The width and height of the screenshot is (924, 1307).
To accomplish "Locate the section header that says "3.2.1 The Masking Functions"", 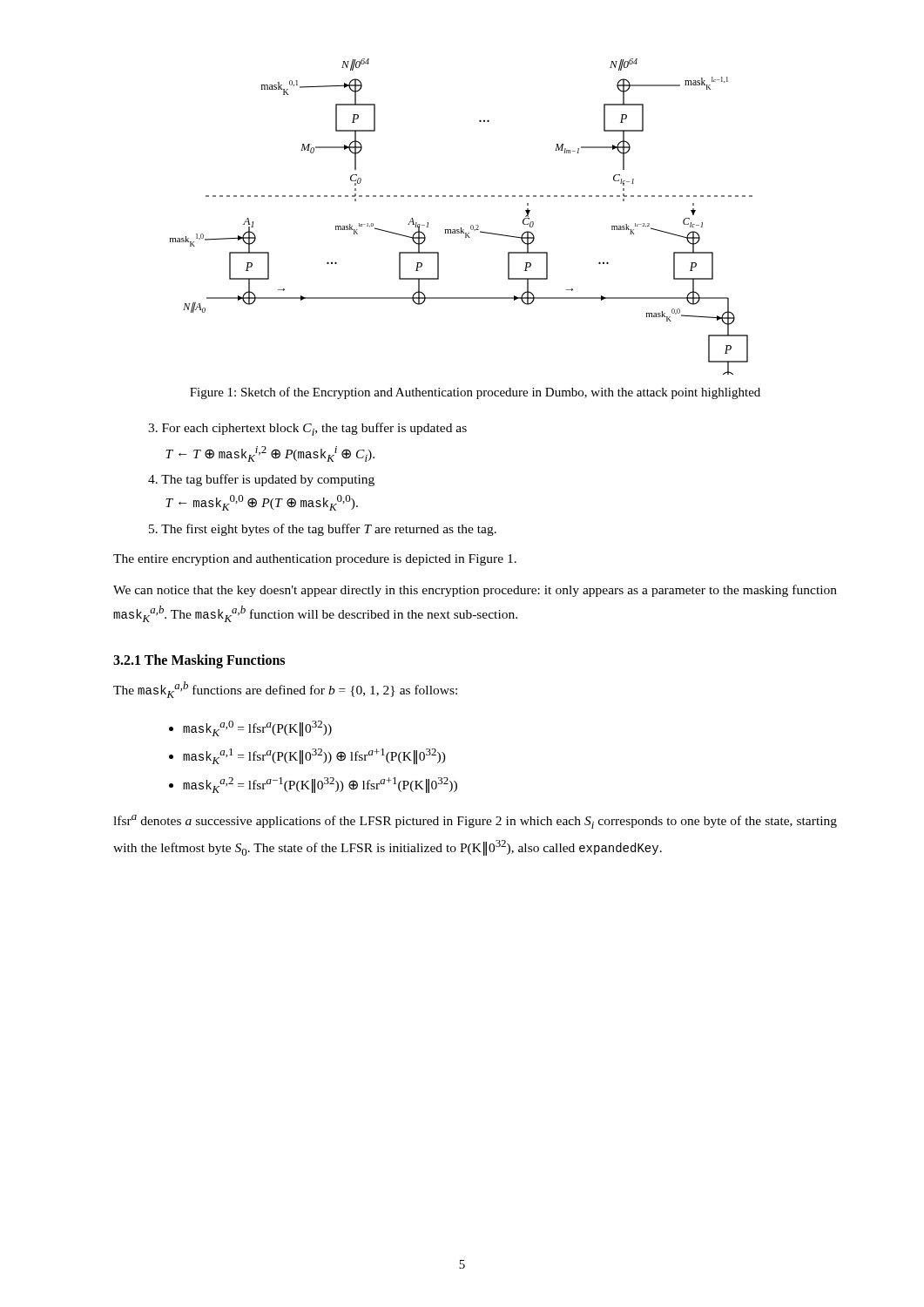I will coord(199,660).
